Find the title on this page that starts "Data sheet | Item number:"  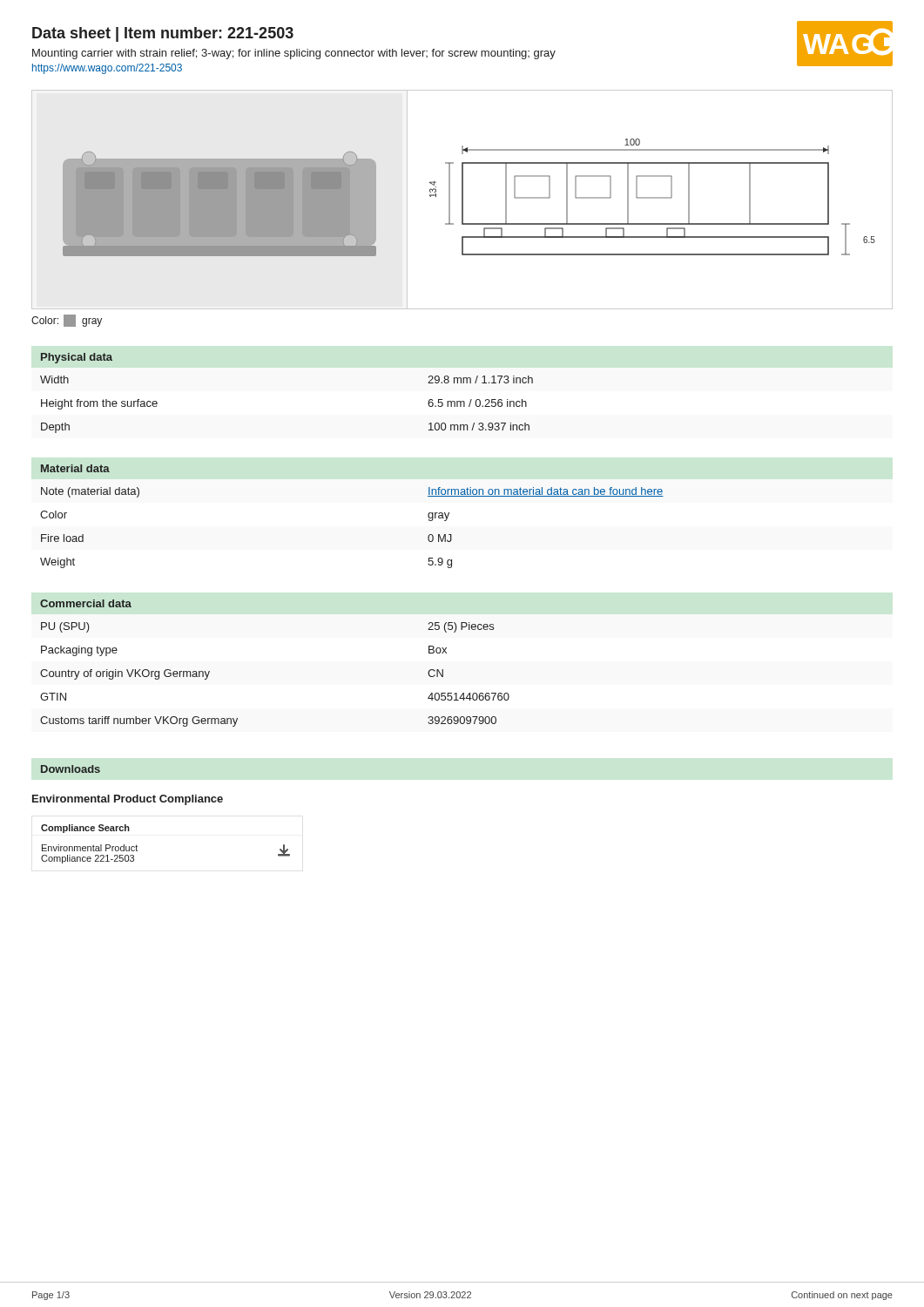(x=162, y=34)
